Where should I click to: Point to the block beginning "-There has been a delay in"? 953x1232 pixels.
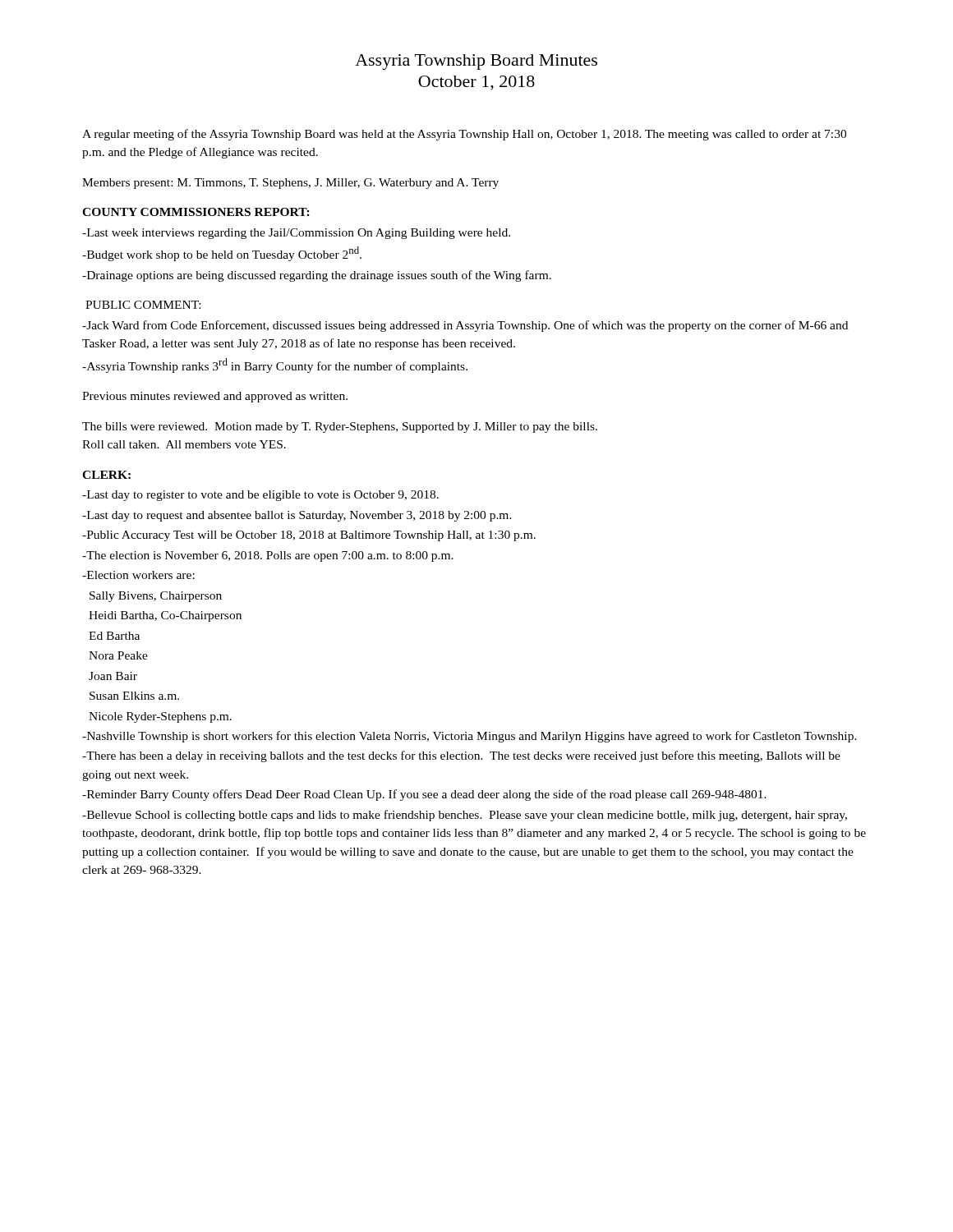coord(461,765)
